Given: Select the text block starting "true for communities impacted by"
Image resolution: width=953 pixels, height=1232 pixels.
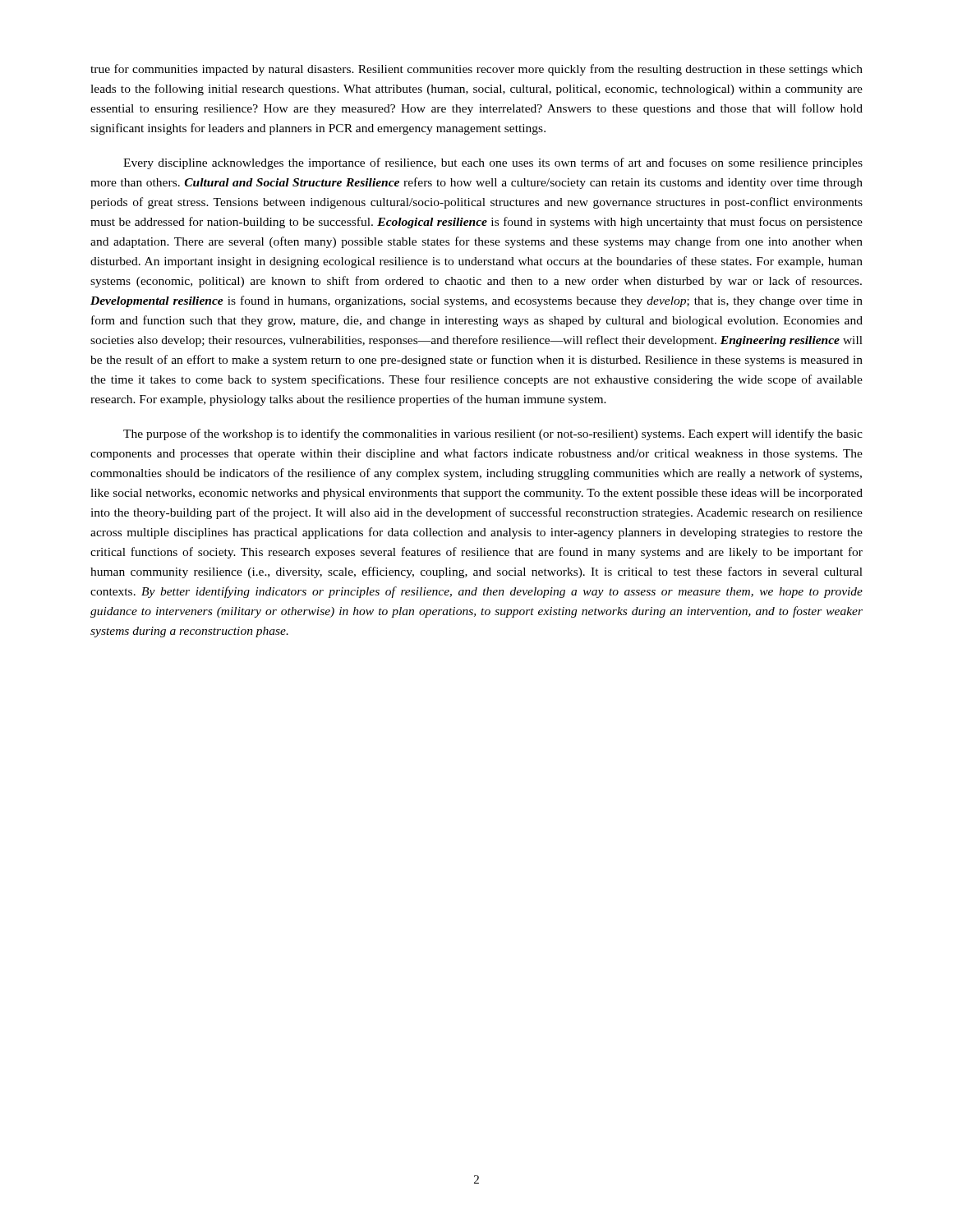Looking at the screenshot, I should [476, 99].
